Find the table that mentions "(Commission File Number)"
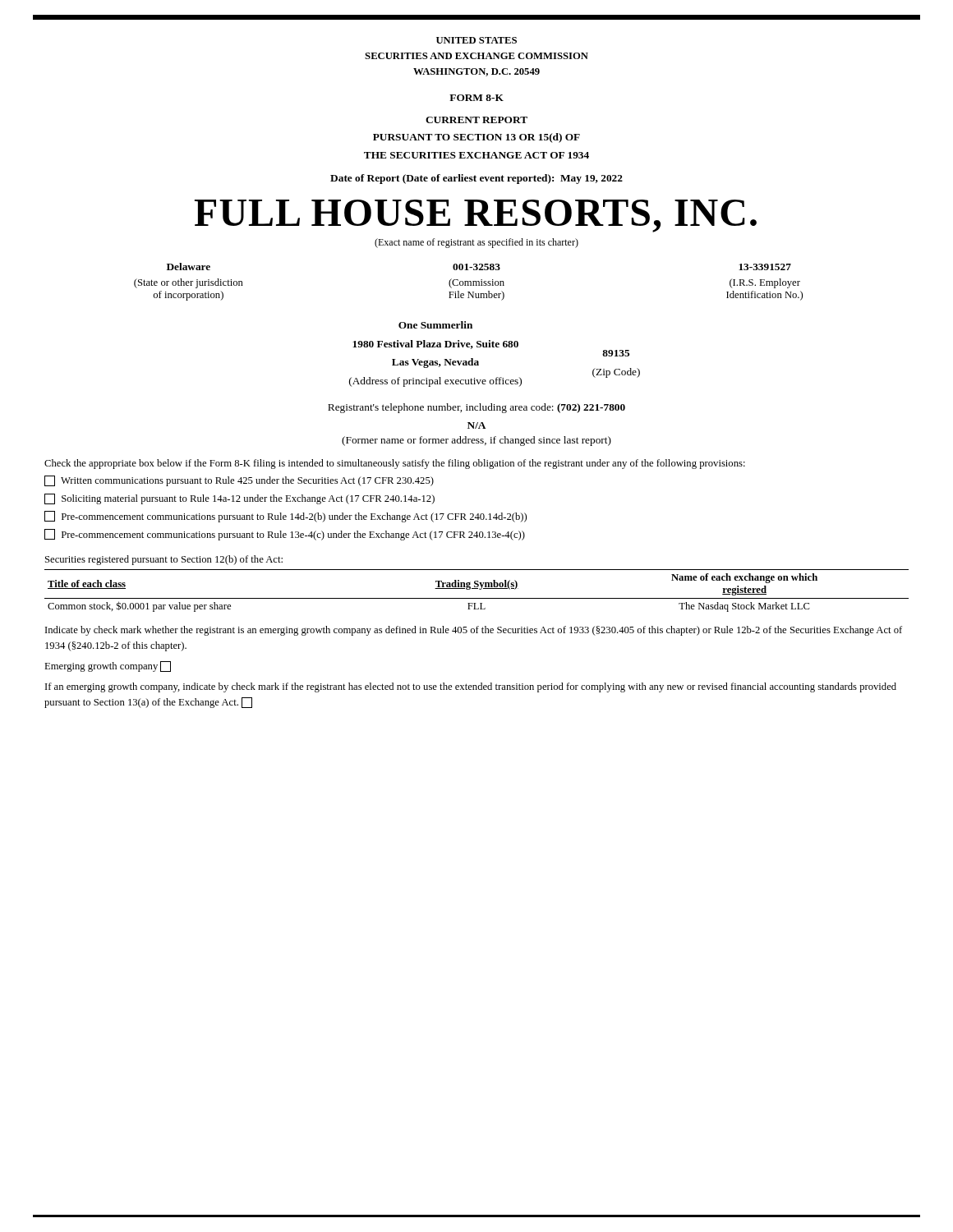 click(476, 281)
